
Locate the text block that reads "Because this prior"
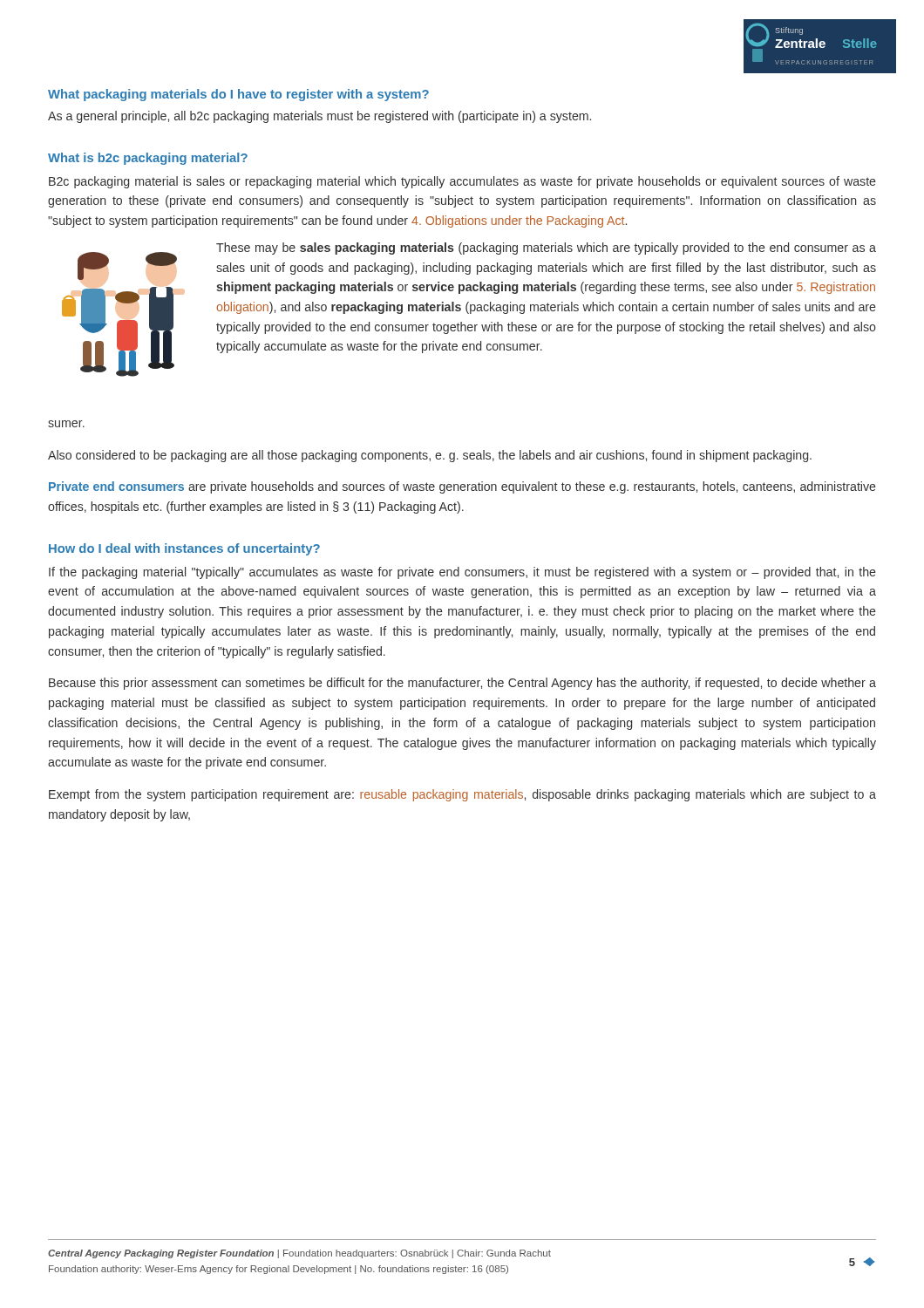pyautogui.click(x=462, y=723)
